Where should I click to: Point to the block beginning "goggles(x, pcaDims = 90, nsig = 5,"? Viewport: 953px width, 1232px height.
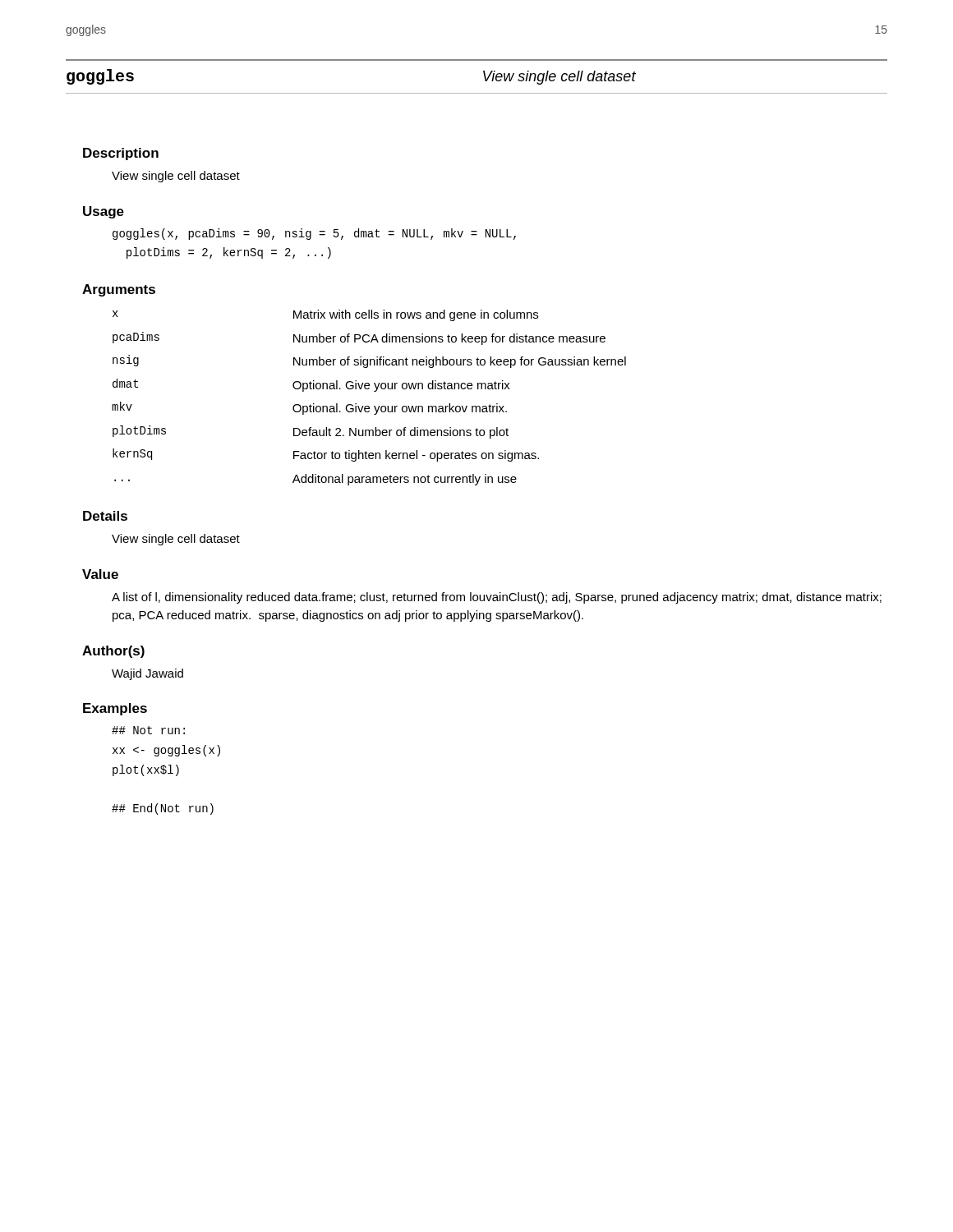[x=315, y=243]
